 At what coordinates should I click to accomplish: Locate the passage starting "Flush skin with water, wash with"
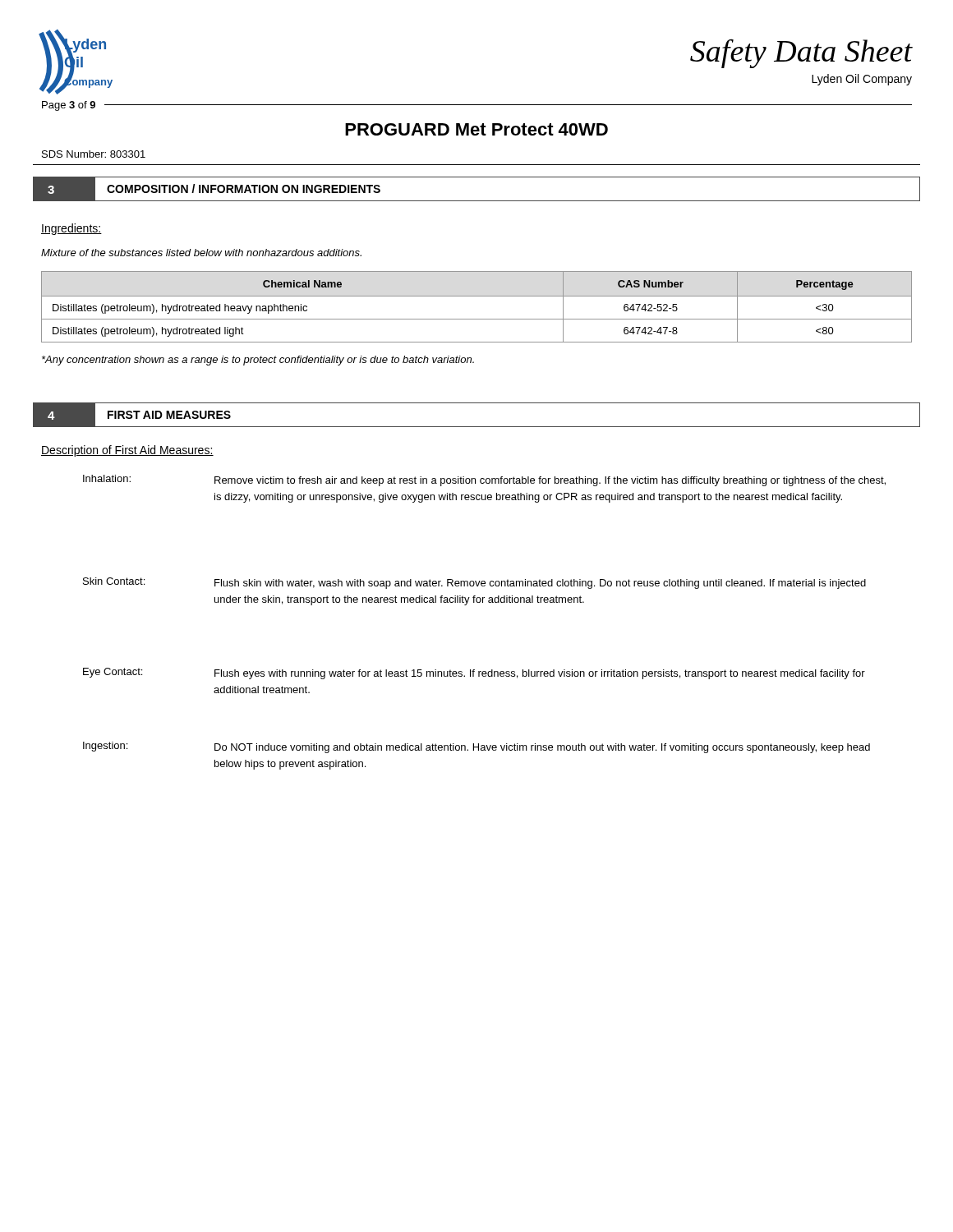tap(540, 591)
